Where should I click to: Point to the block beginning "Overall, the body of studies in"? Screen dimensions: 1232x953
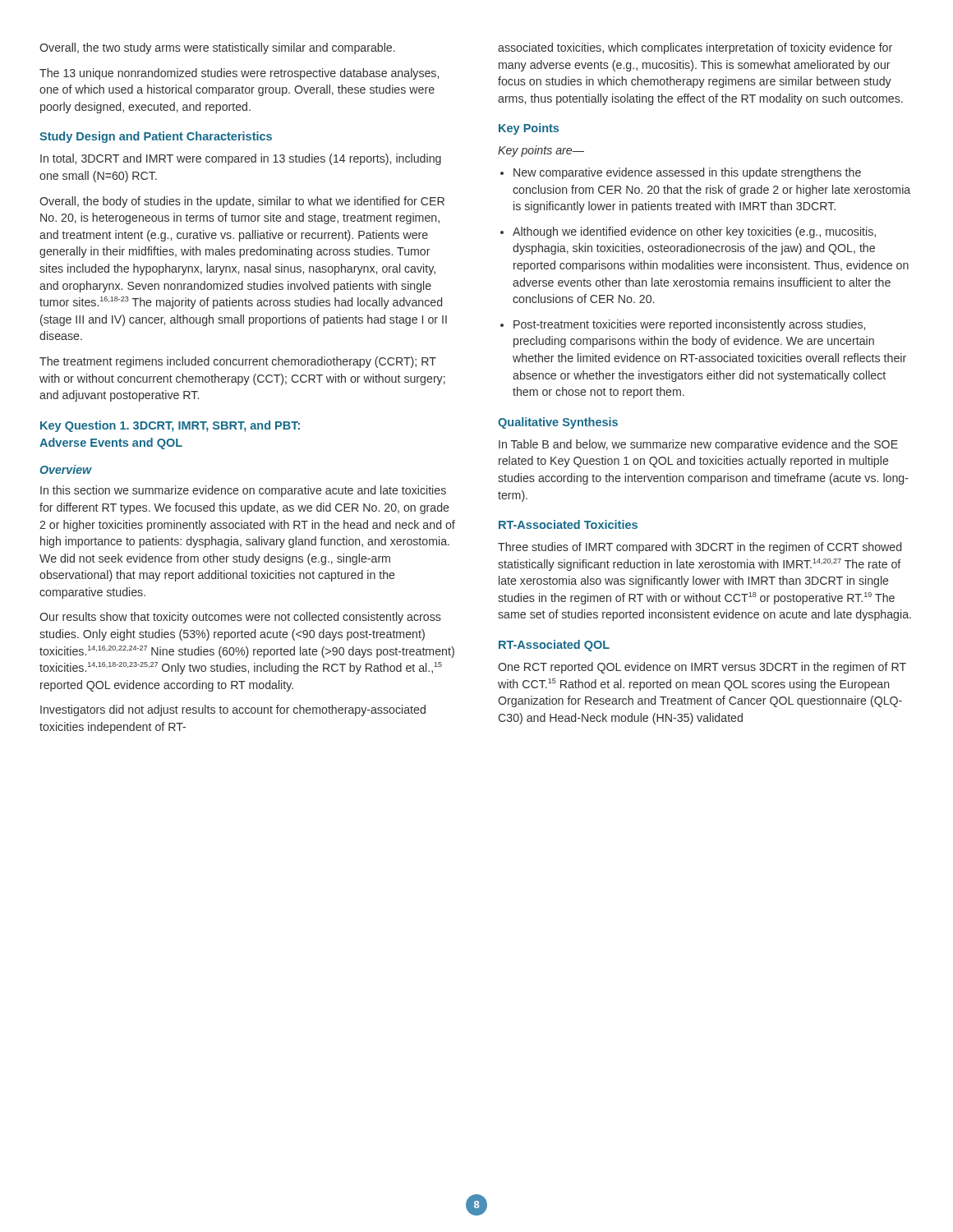click(247, 269)
